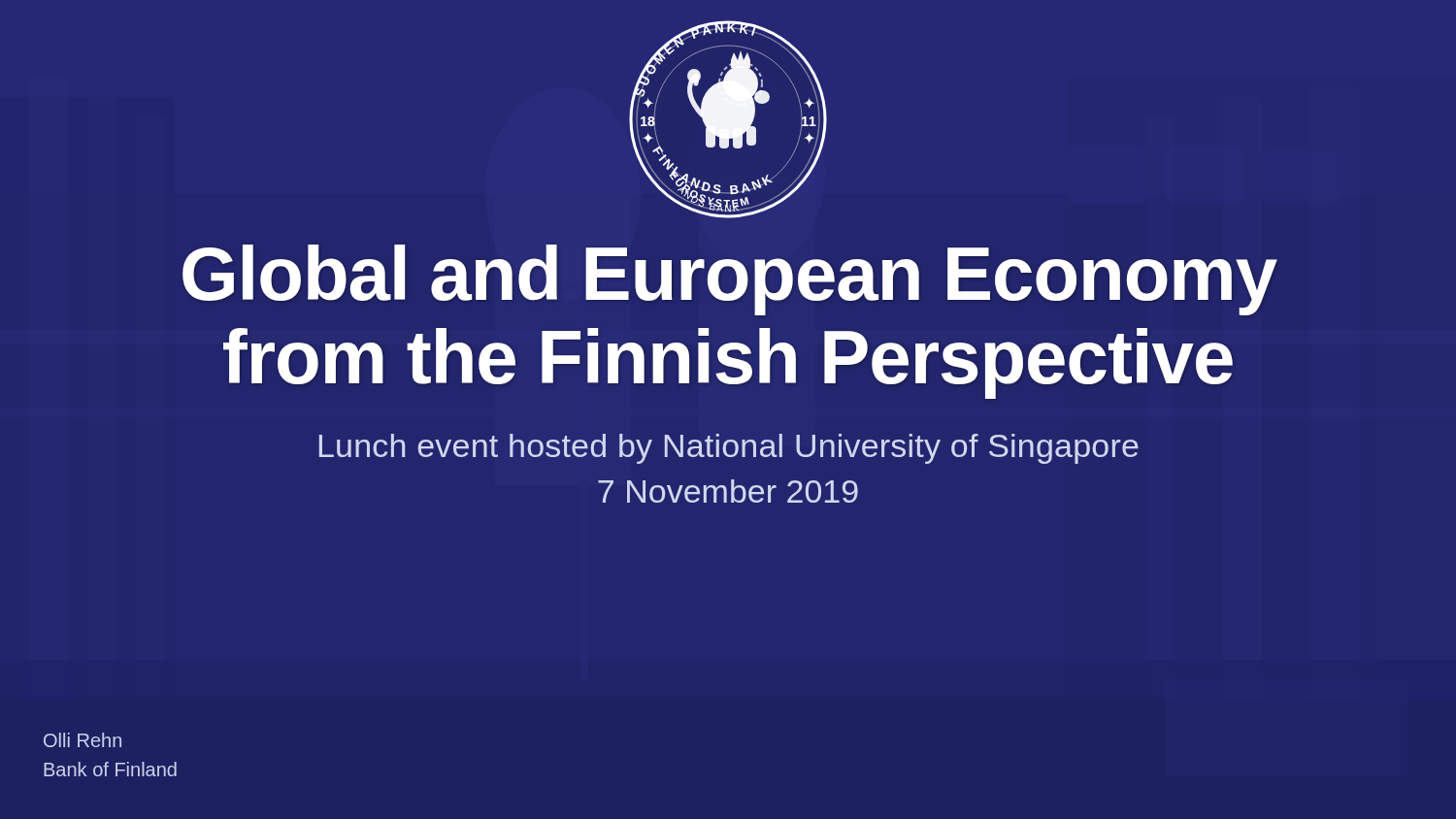Select the element starting "Olli Rehn Bank of Finland"
Screen dimensions: 819x1456
pyautogui.click(x=110, y=755)
